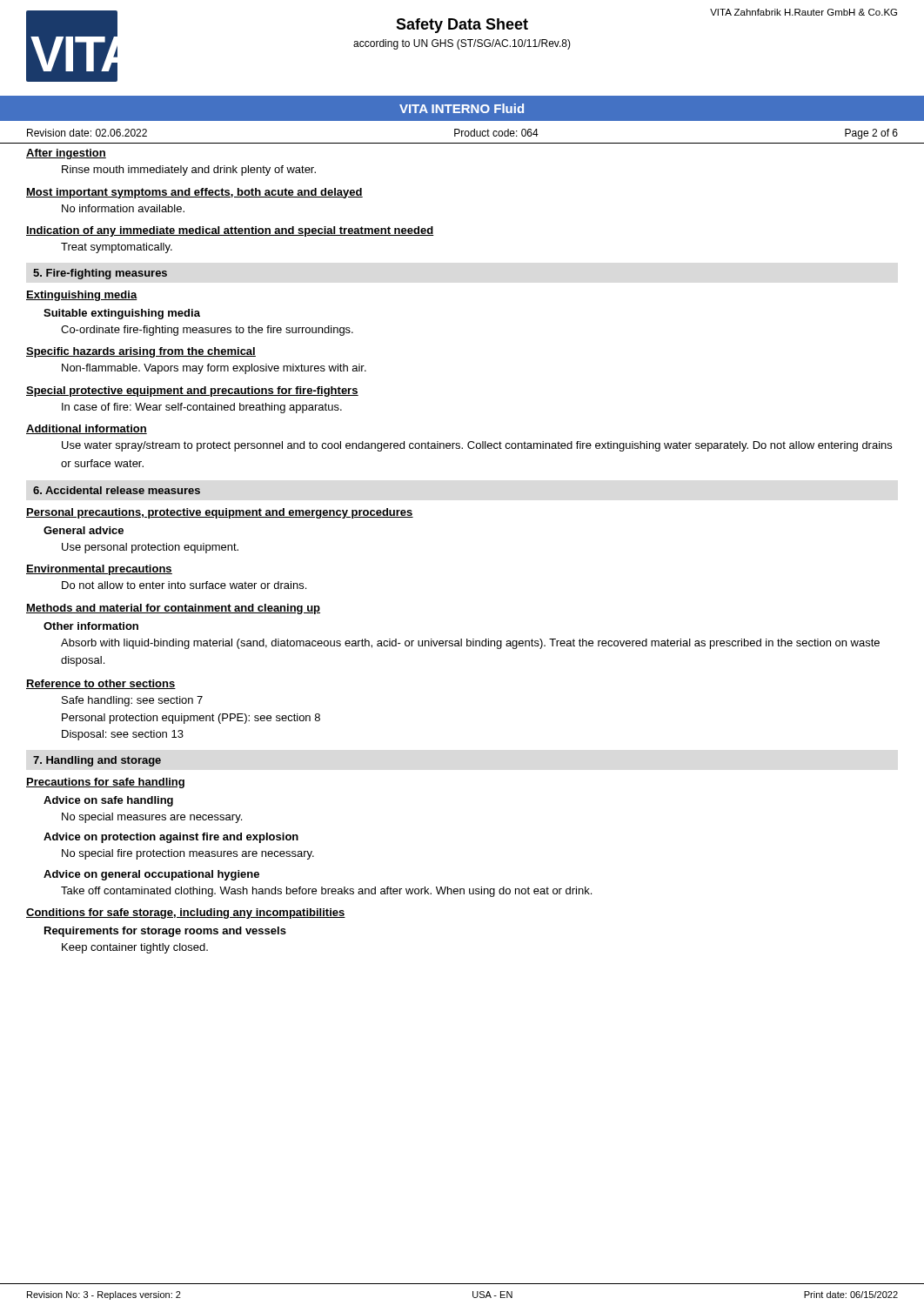Find the section header that reads "Special protective equipment and precautions"
This screenshot has height=1305, width=924.
(192, 390)
